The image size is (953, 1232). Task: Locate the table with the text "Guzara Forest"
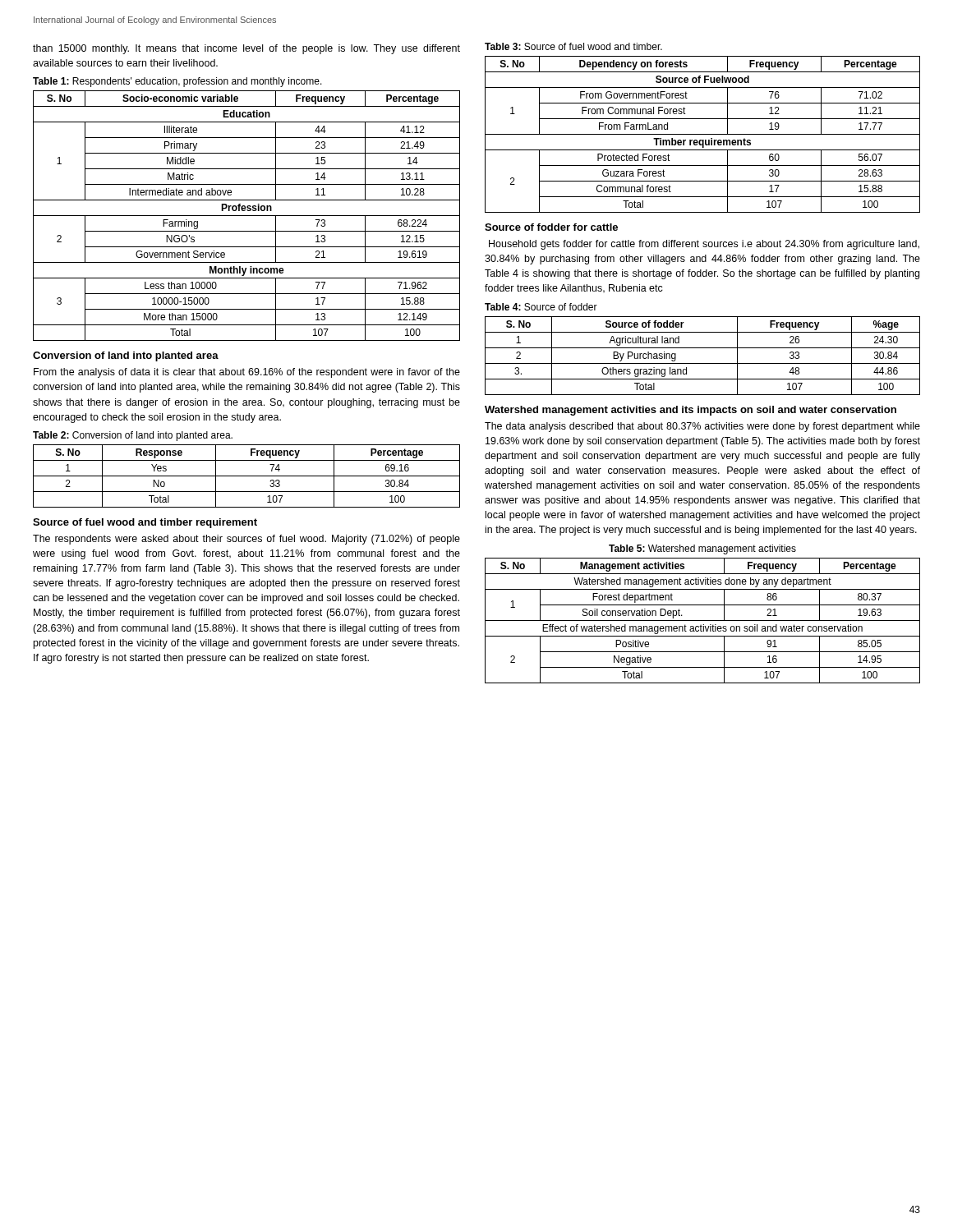702,134
